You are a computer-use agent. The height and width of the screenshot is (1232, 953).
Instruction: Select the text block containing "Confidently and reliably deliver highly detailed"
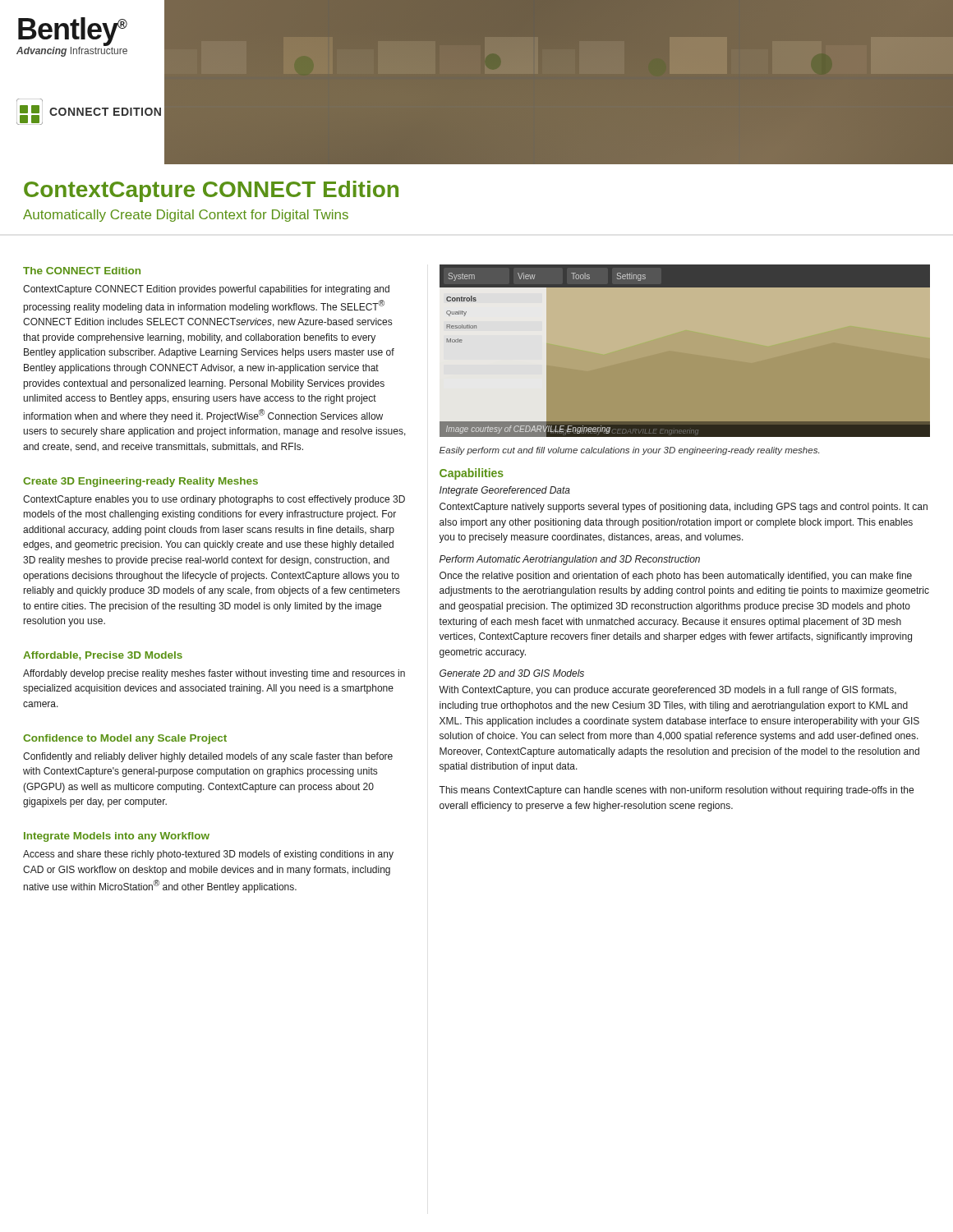pyautogui.click(x=208, y=779)
